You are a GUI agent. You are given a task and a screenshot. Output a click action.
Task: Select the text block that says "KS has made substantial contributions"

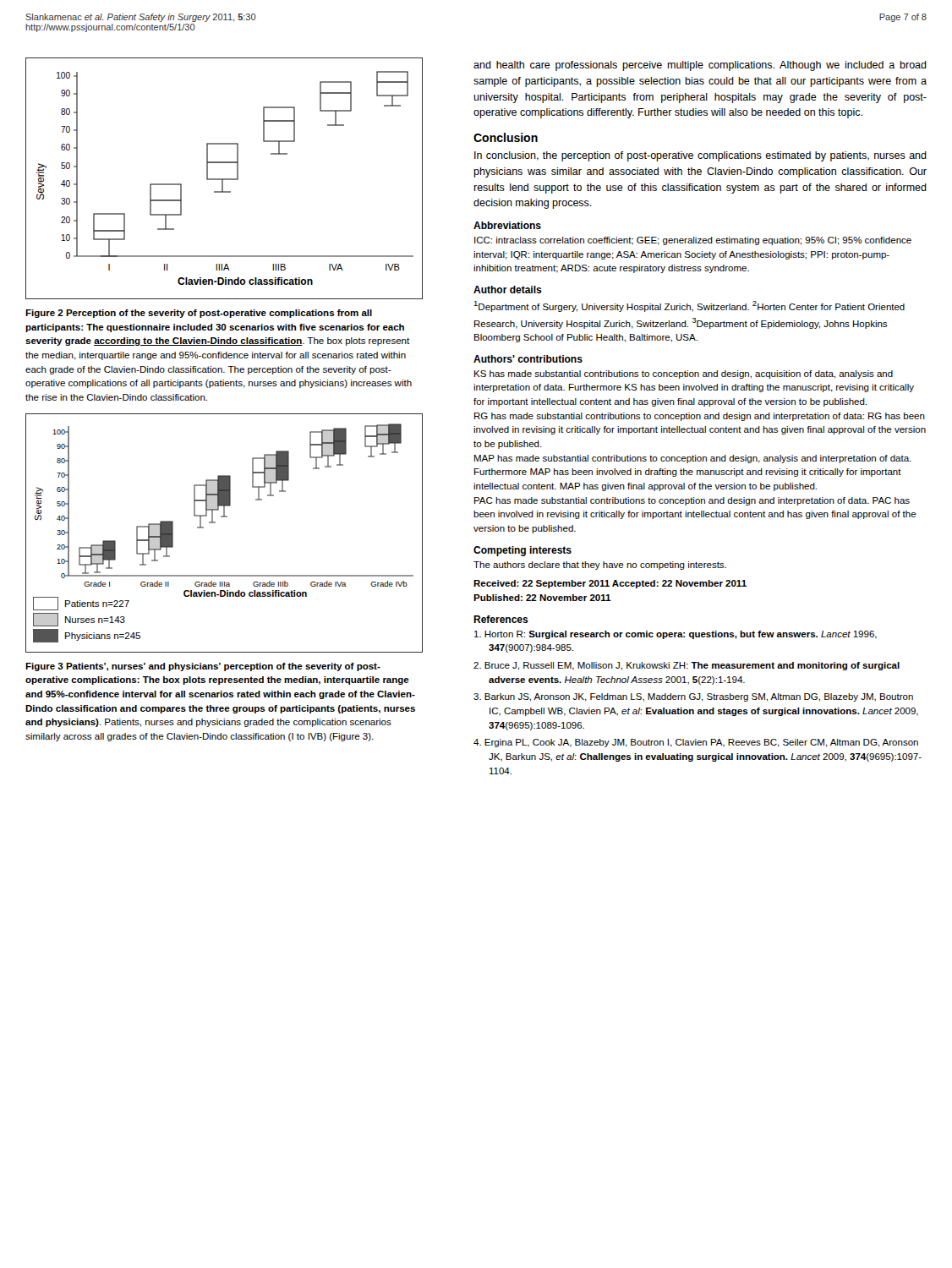point(700,451)
